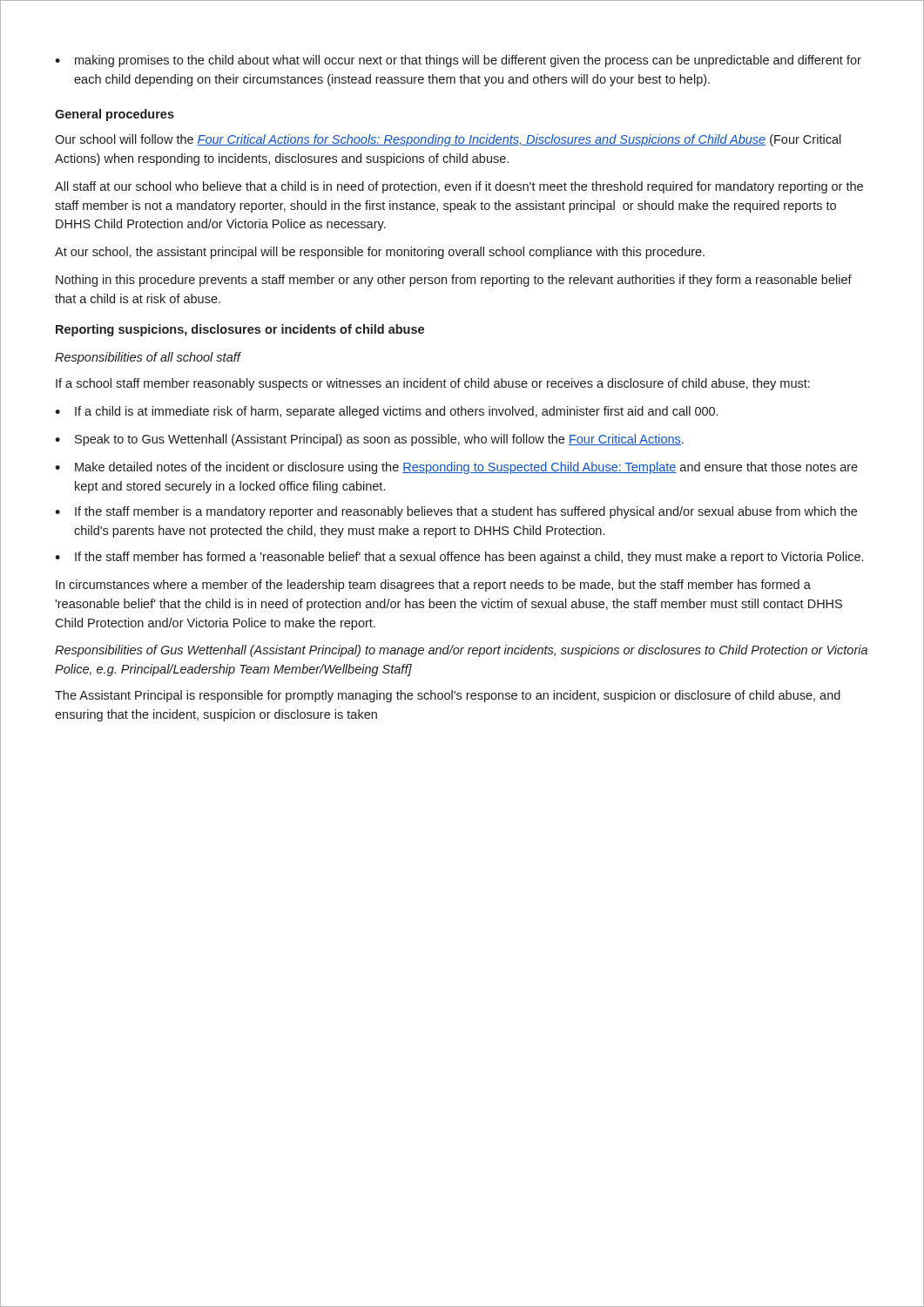This screenshot has height=1307, width=924.
Task: Select the text block that says "Our school will follow the Four Critical"
Action: [x=462, y=150]
